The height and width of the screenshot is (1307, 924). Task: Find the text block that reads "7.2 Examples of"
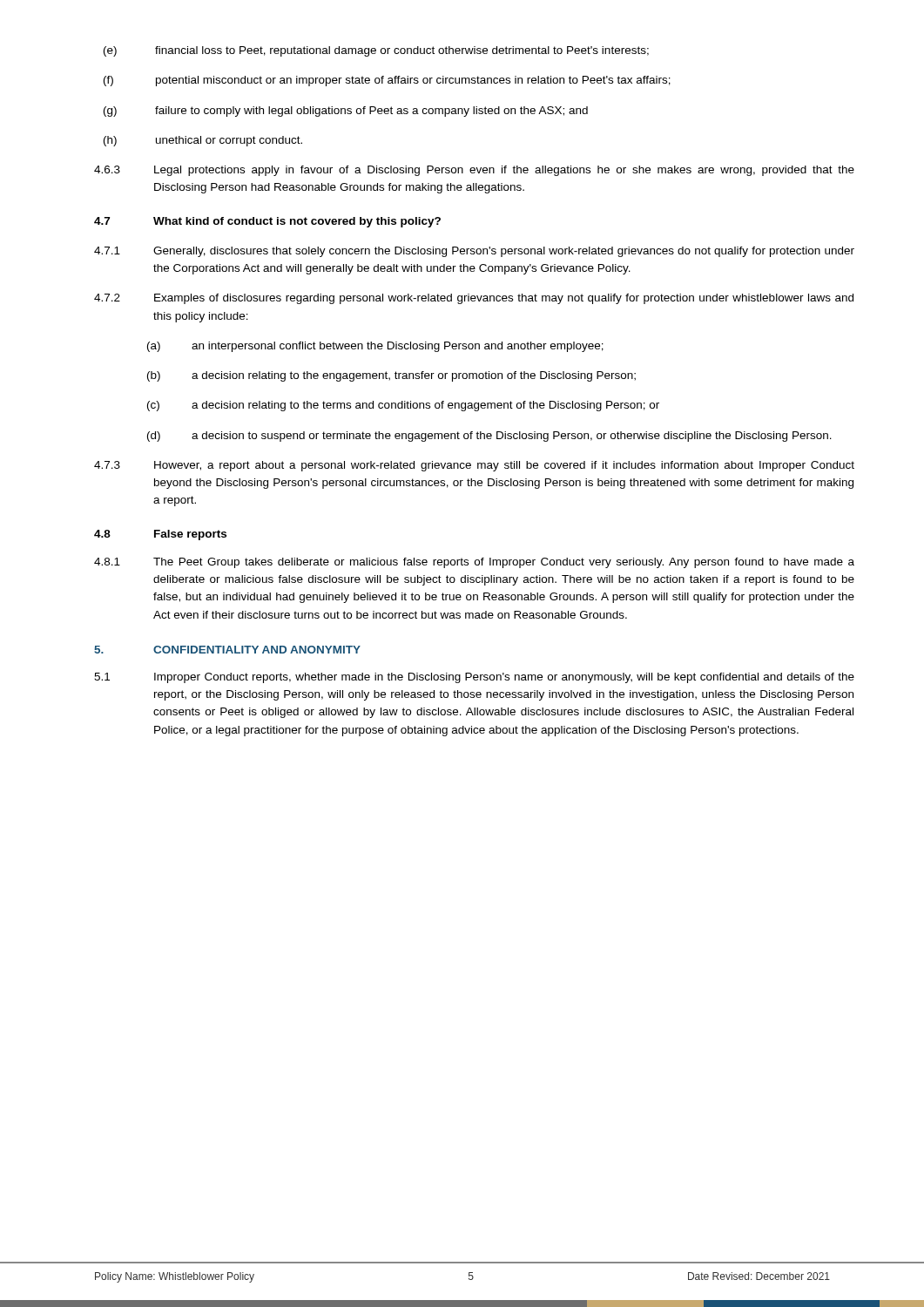[x=474, y=307]
